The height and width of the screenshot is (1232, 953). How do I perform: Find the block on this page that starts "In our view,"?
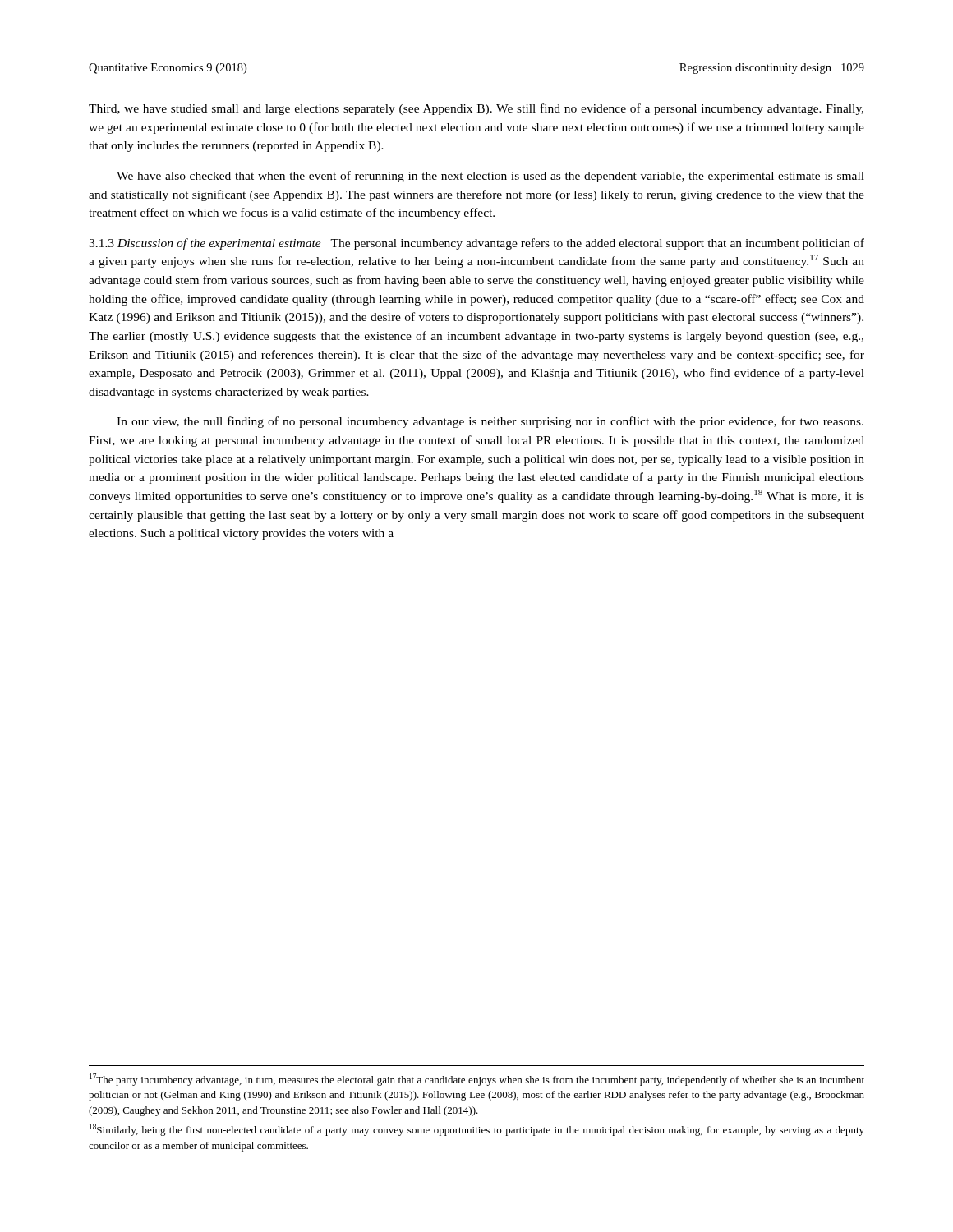coord(476,477)
